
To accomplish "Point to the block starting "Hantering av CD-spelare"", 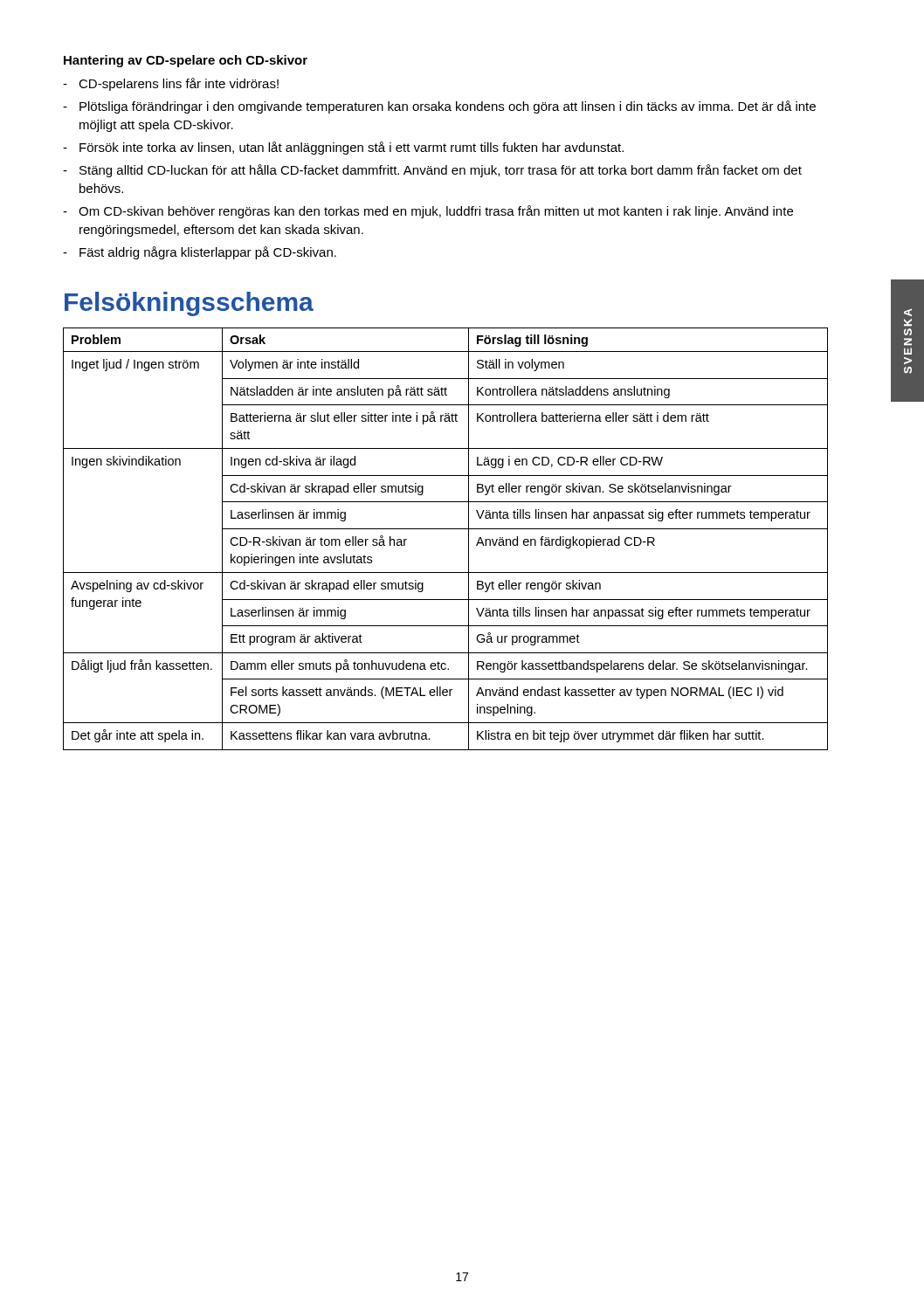I will (x=185, y=60).
